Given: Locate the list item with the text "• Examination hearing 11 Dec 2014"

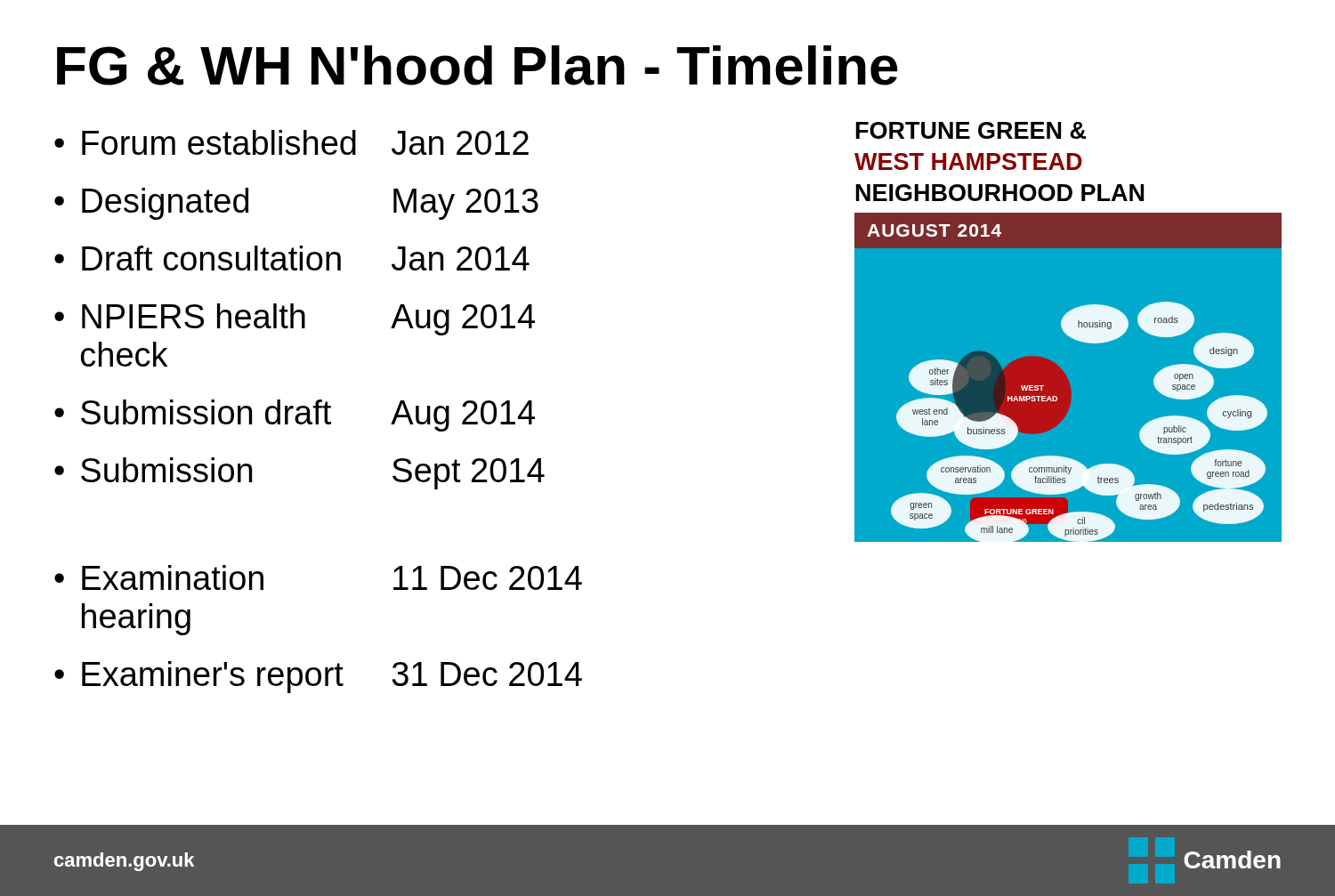Looking at the screenshot, I should [x=152, y=577].
